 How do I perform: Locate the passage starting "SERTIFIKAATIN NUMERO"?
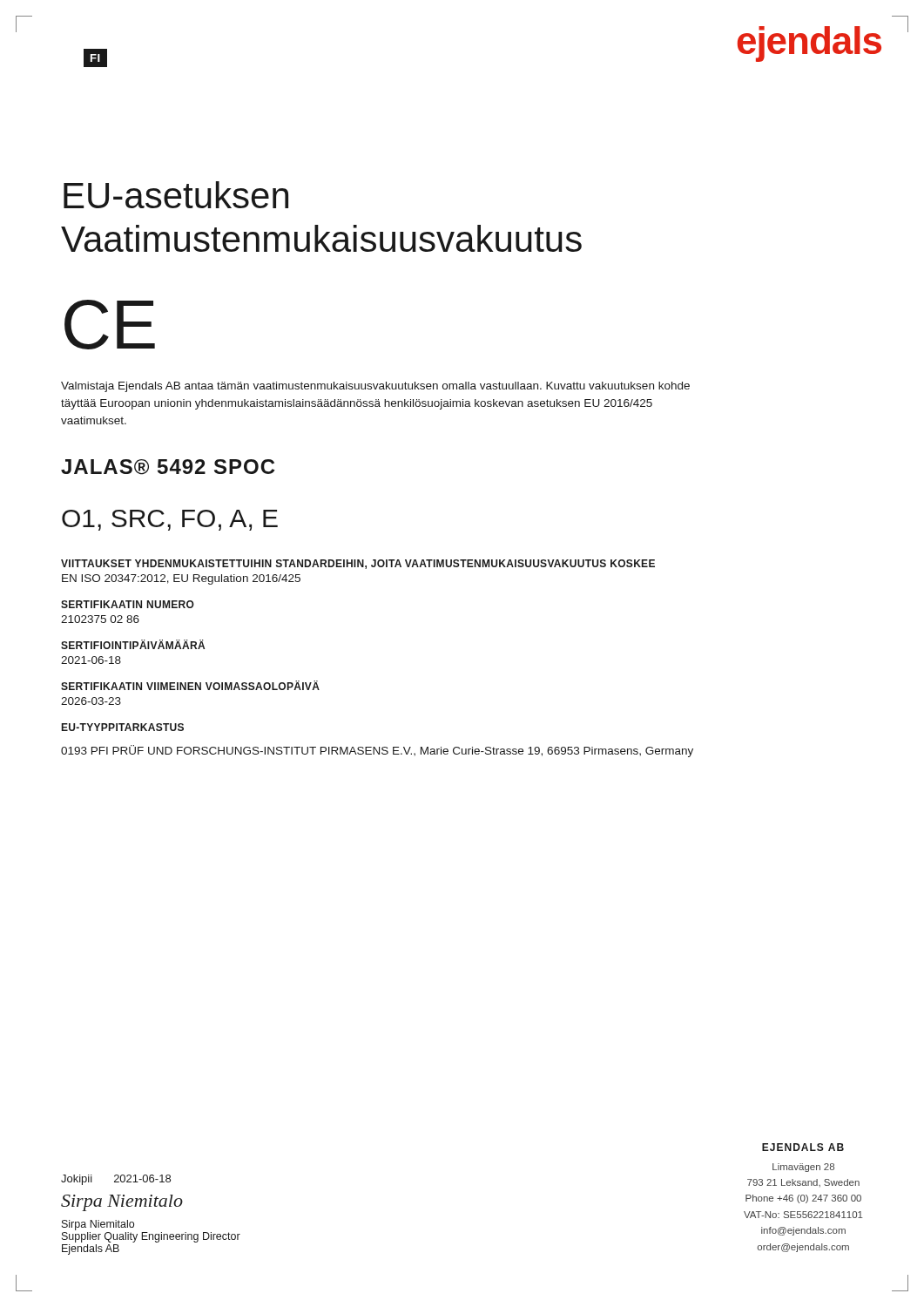click(x=128, y=604)
